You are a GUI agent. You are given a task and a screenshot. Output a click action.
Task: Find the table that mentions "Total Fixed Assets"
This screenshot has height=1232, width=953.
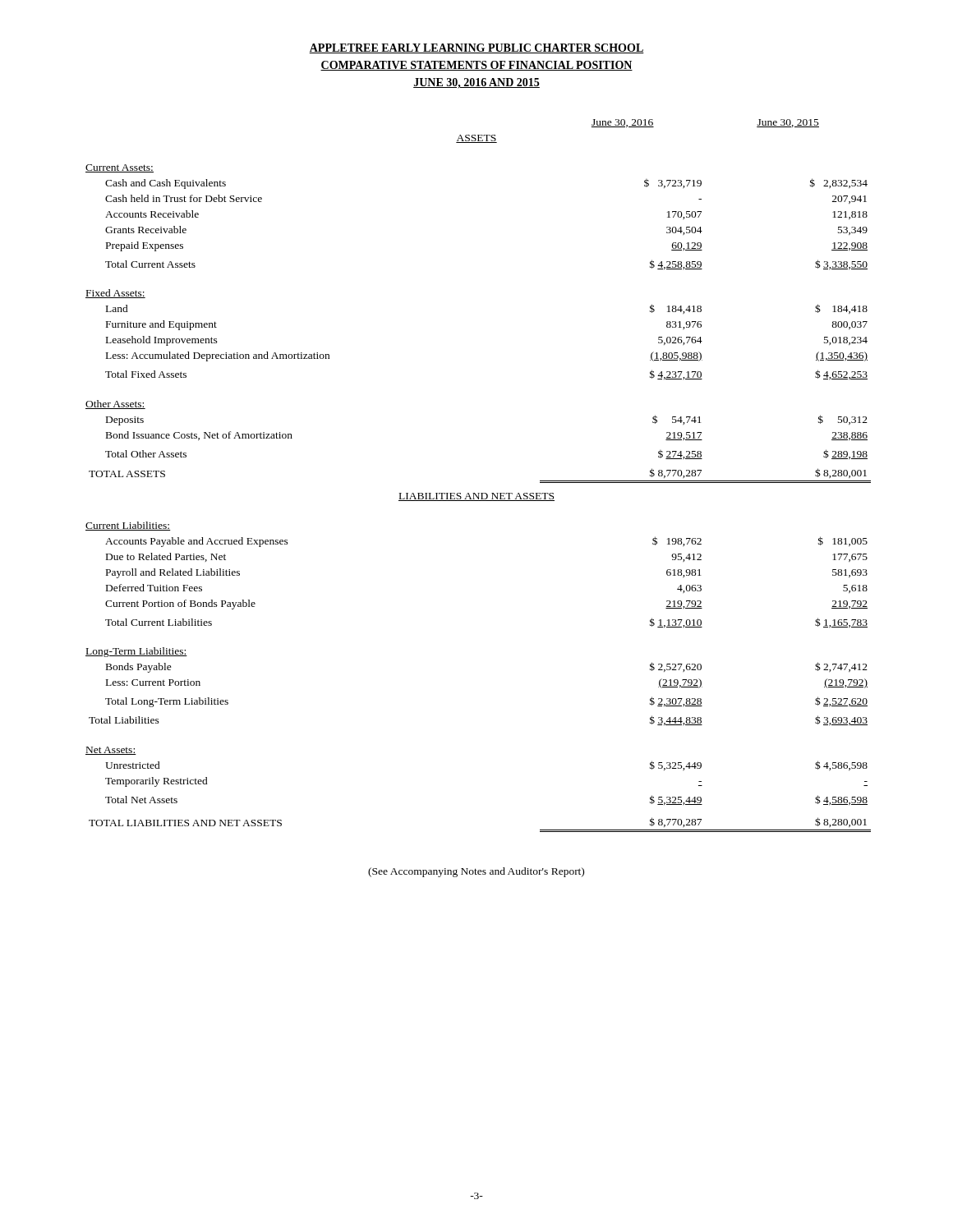tap(476, 473)
